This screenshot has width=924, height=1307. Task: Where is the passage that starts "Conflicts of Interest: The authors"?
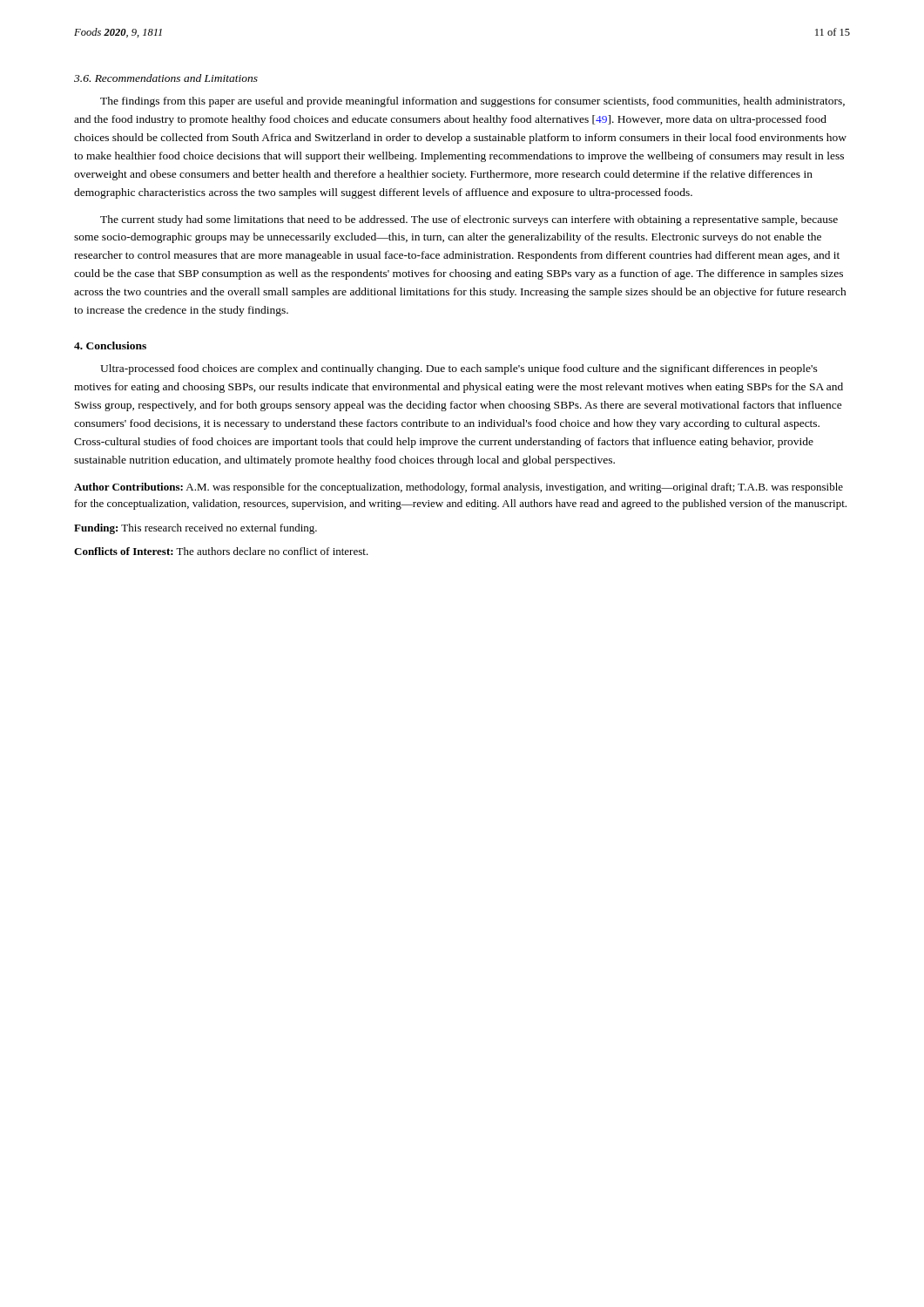tap(221, 551)
